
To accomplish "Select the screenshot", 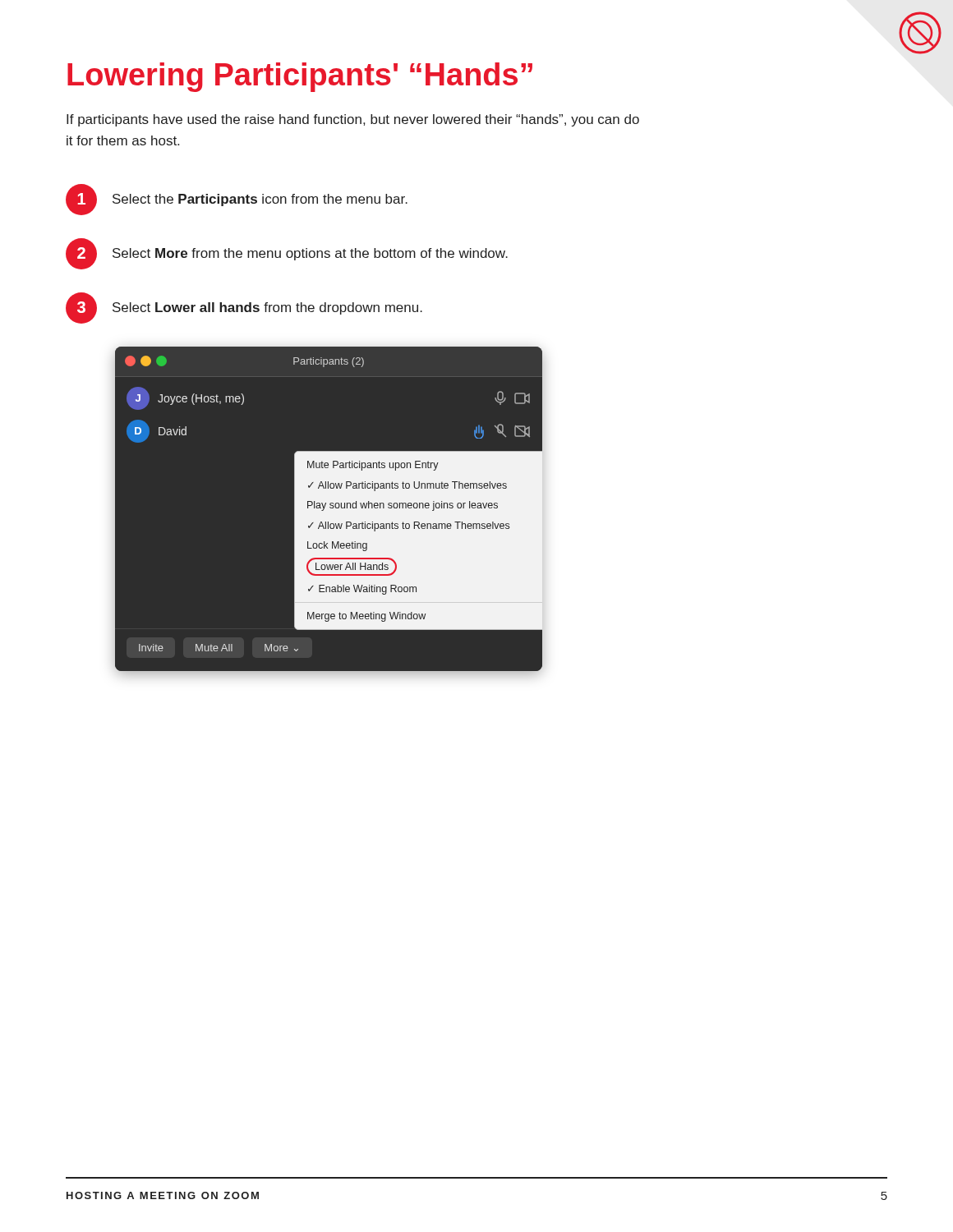I will (x=337, y=509).
